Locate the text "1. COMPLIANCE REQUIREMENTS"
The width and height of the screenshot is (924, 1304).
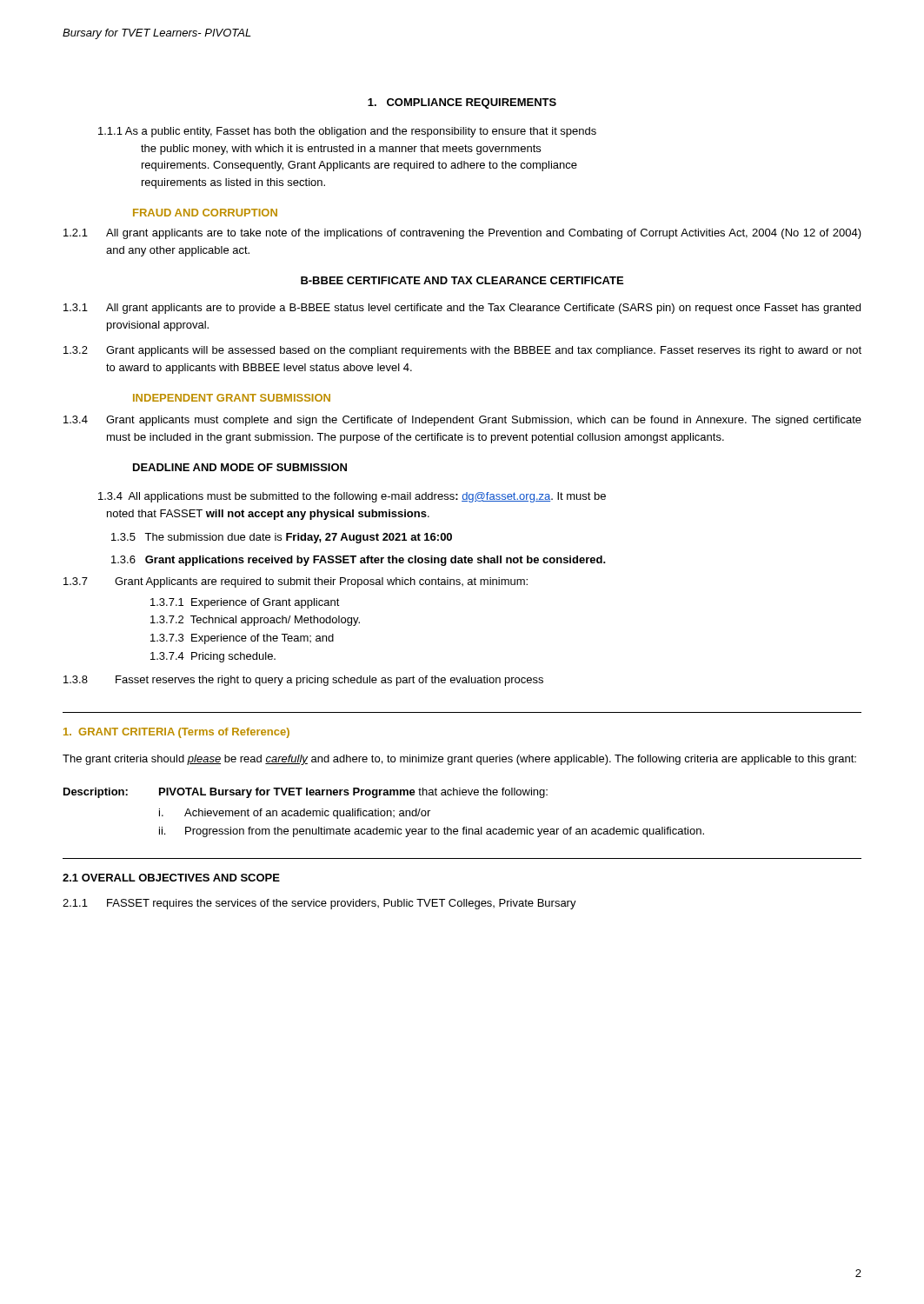pos(462,102)
